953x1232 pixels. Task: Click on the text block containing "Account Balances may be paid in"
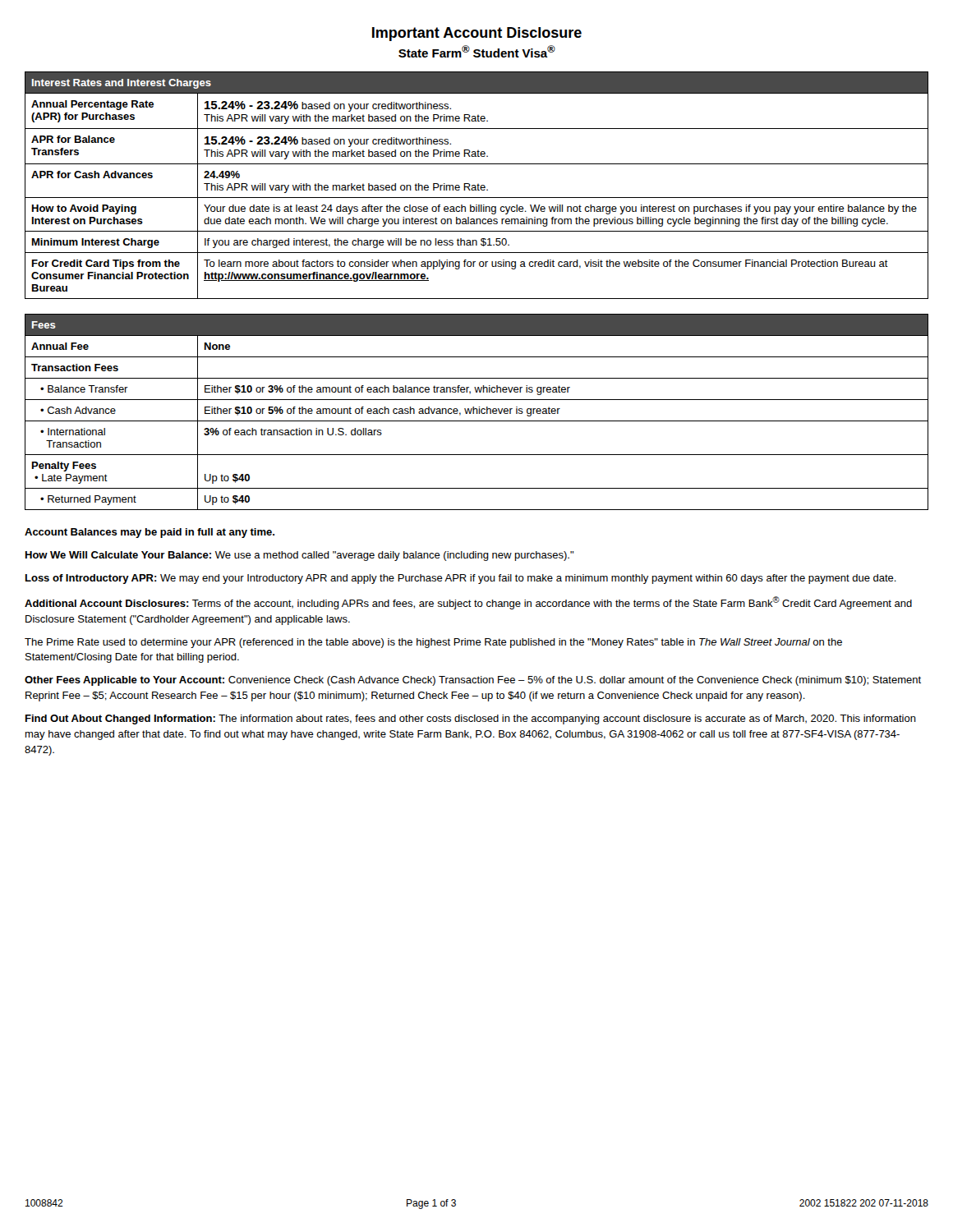click(x=150, y=532)
